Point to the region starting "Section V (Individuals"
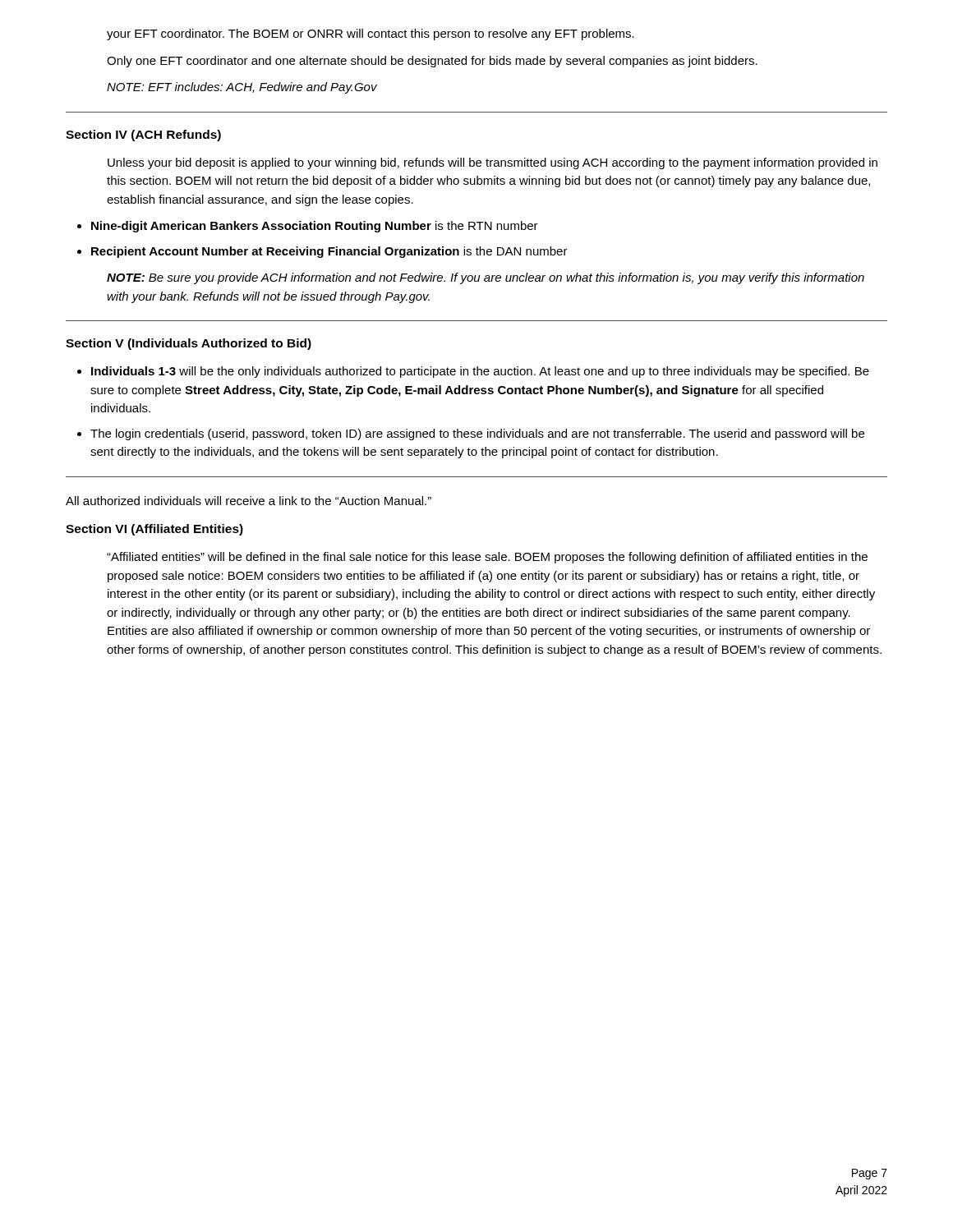This screenshot has height=1232, width=953. click(189, 343)
